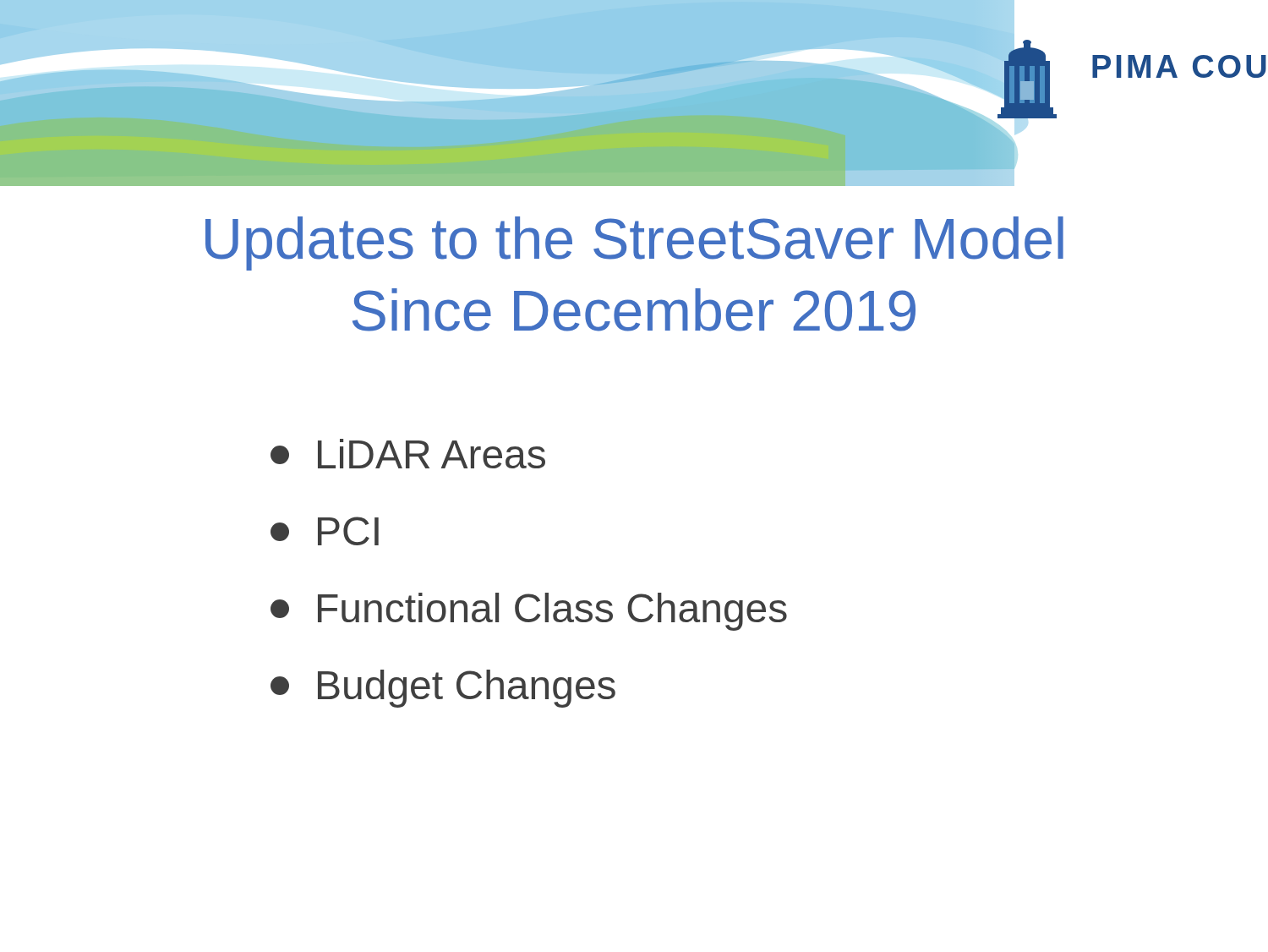Click on the list item that reads "Budget Changes"
The width and height of the screenshot is (1268, 952).
click(444, 685)
